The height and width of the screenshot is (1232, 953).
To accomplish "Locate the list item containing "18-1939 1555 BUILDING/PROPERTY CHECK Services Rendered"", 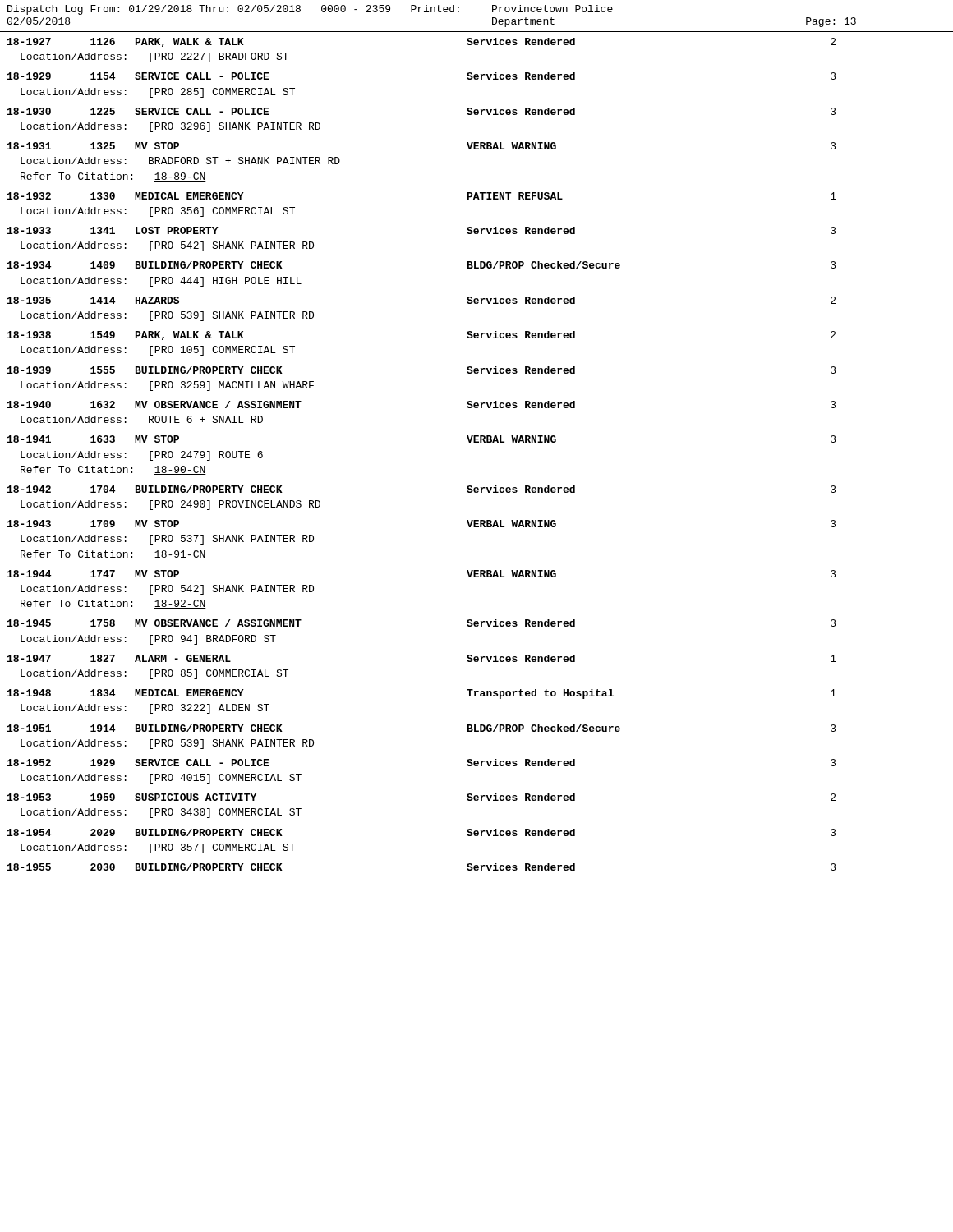I will click(476, 378).
